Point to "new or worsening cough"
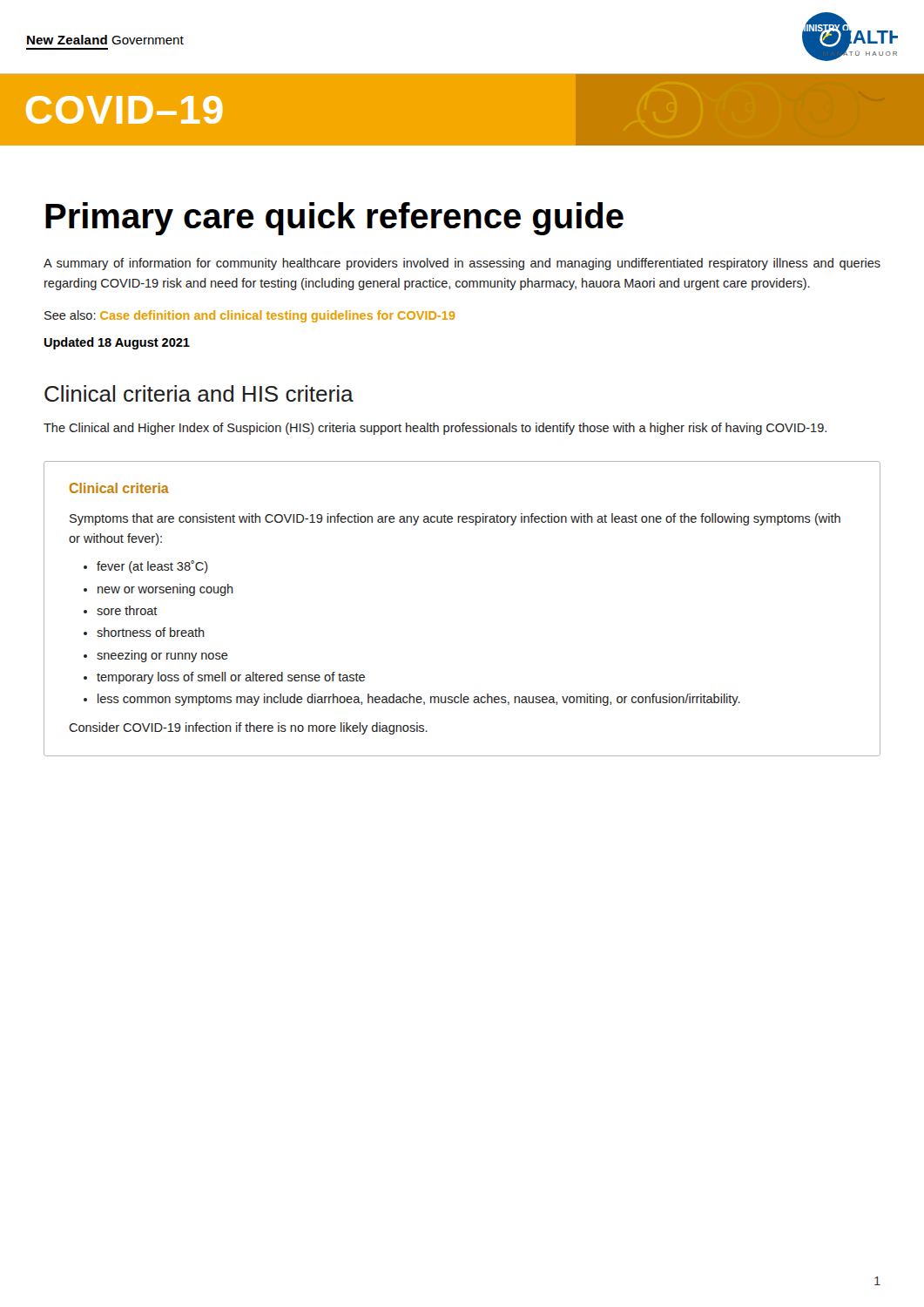 (165, 589)
